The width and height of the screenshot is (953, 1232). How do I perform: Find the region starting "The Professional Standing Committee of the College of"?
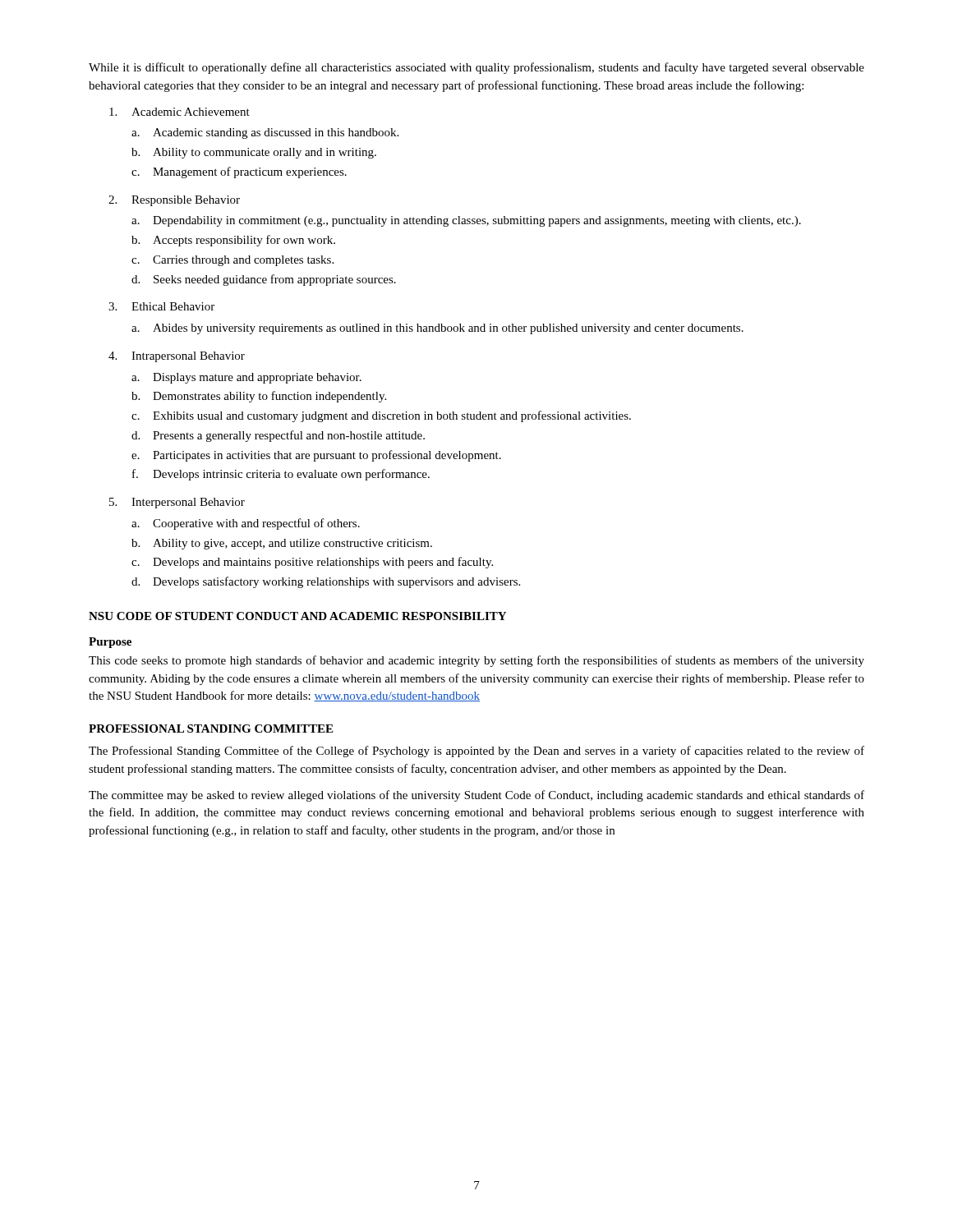tap(476, 760)
